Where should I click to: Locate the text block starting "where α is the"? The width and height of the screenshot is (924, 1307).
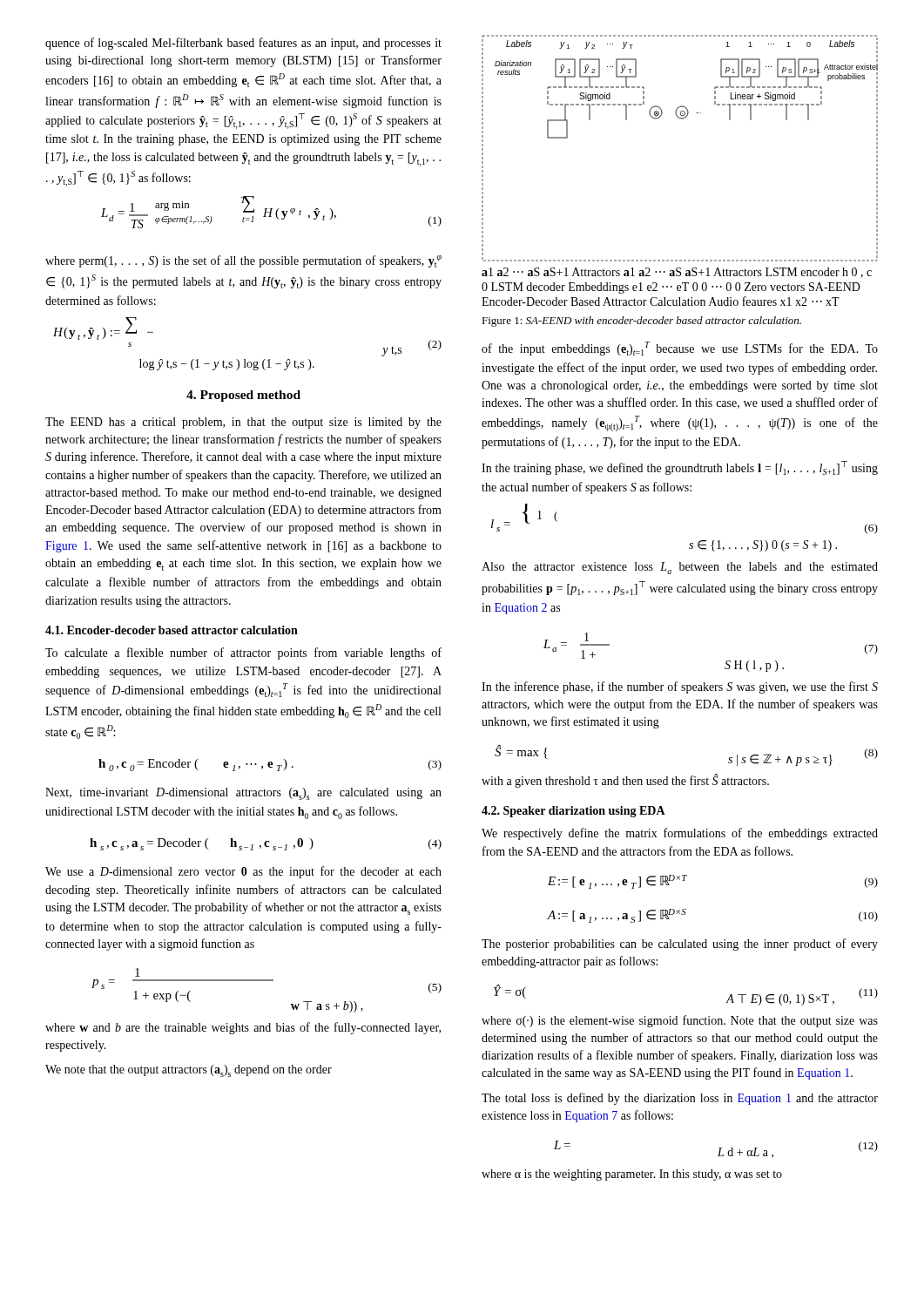[680, 1175]
